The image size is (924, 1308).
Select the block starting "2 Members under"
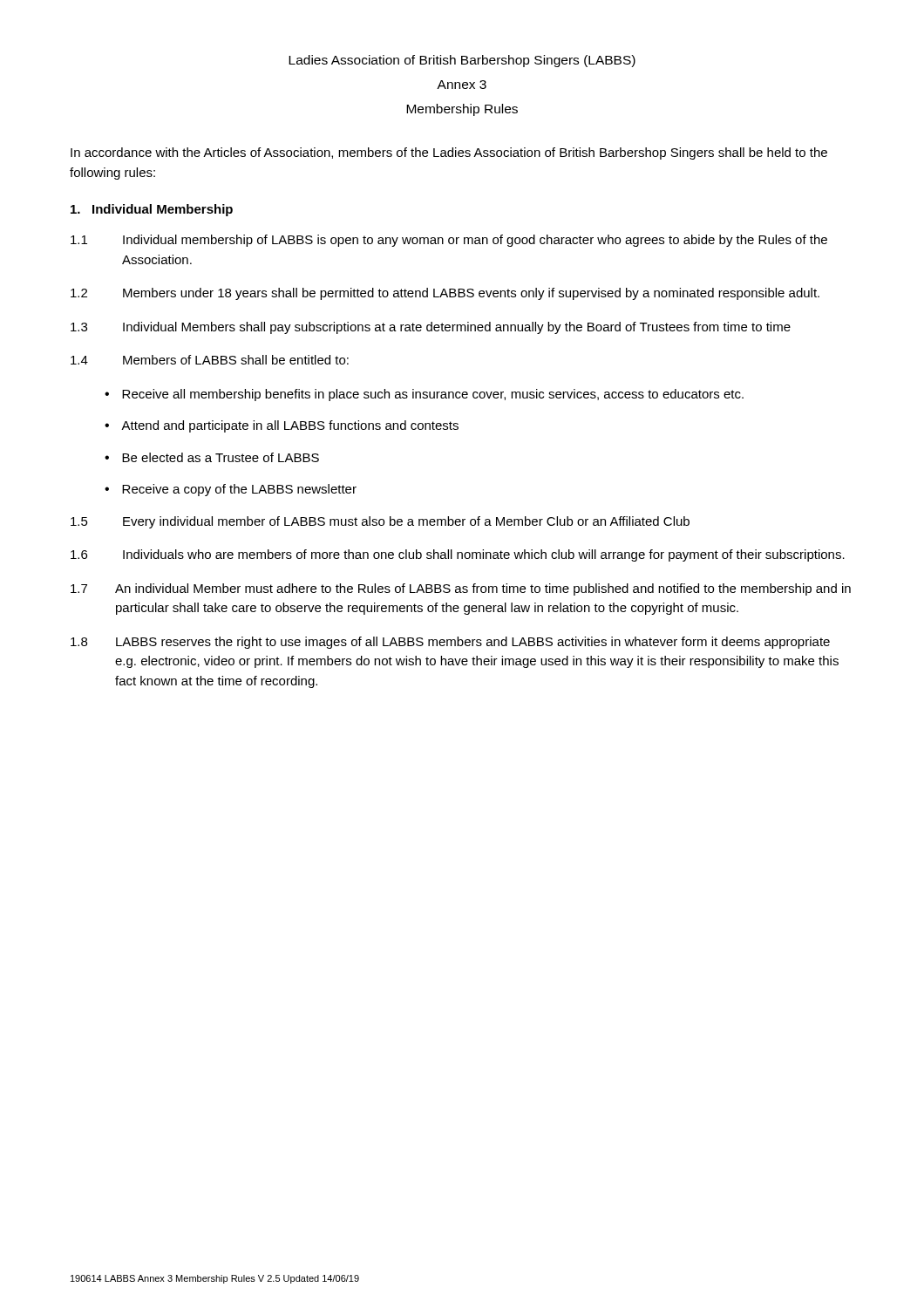pyautogui.click(x=462, y=293)
